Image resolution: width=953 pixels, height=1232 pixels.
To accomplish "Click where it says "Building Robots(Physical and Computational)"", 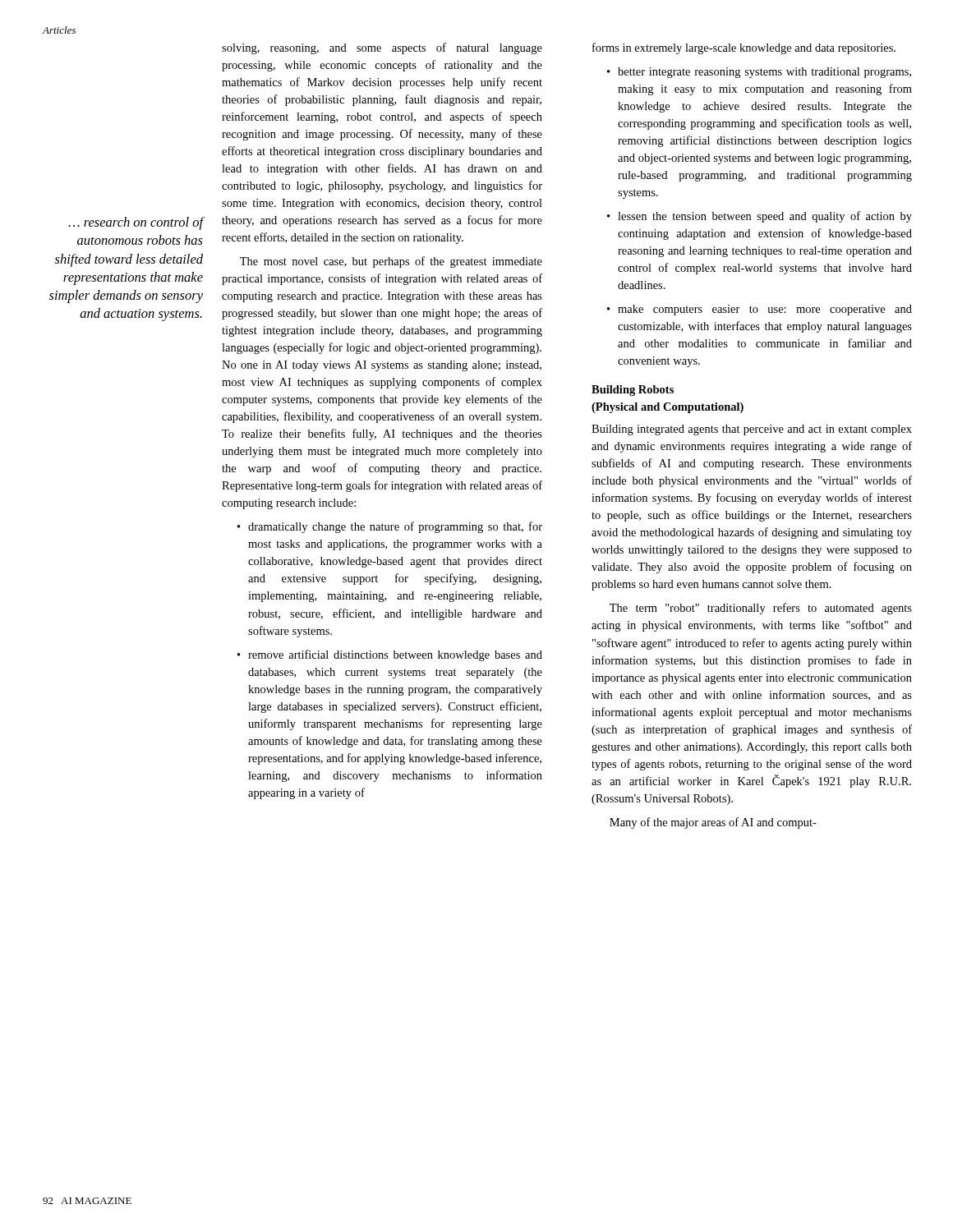I will click(x=668, y=398).
